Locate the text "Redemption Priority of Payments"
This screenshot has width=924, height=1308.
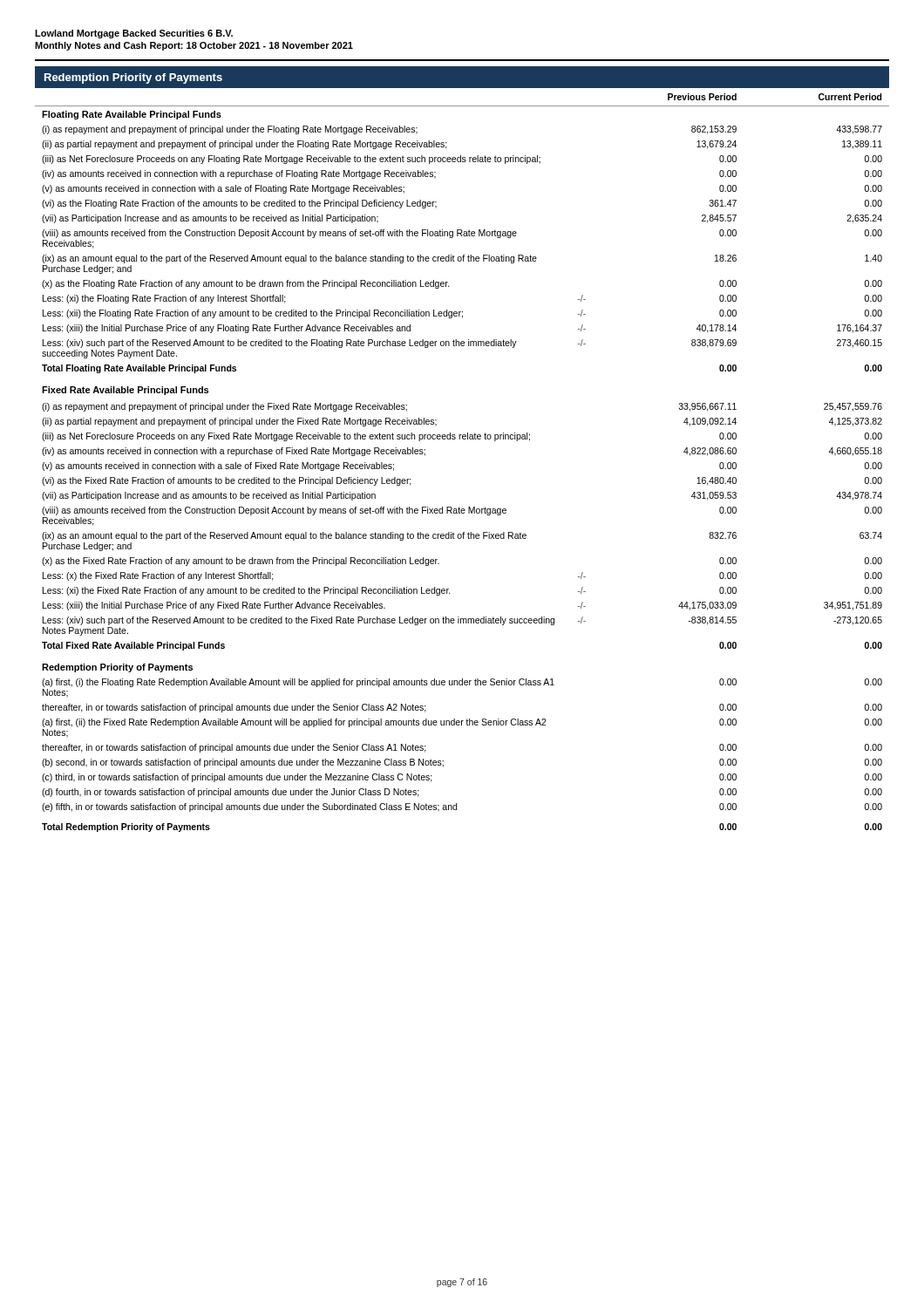point(133,77)
